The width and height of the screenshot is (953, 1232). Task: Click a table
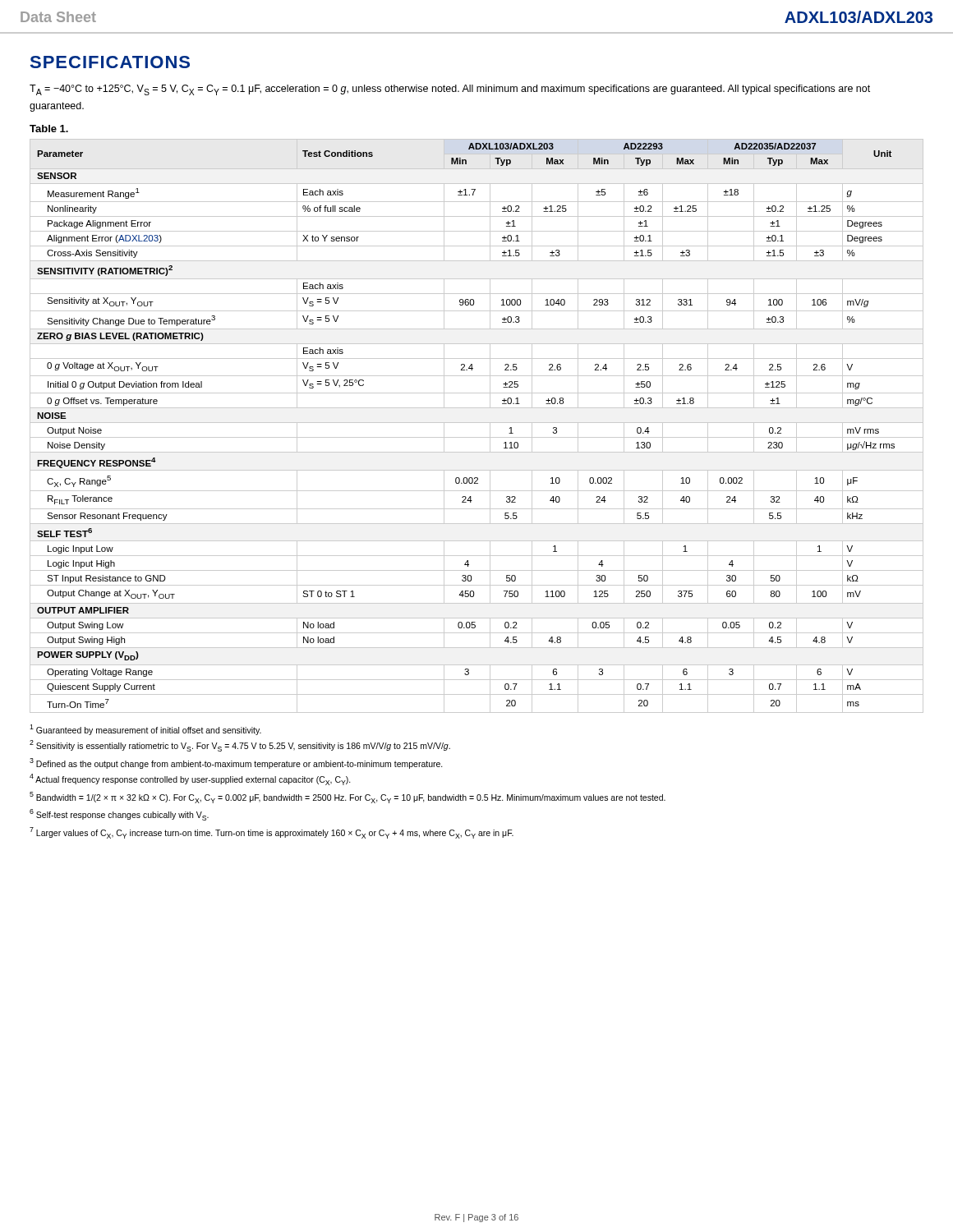click(x=476, y=426)
